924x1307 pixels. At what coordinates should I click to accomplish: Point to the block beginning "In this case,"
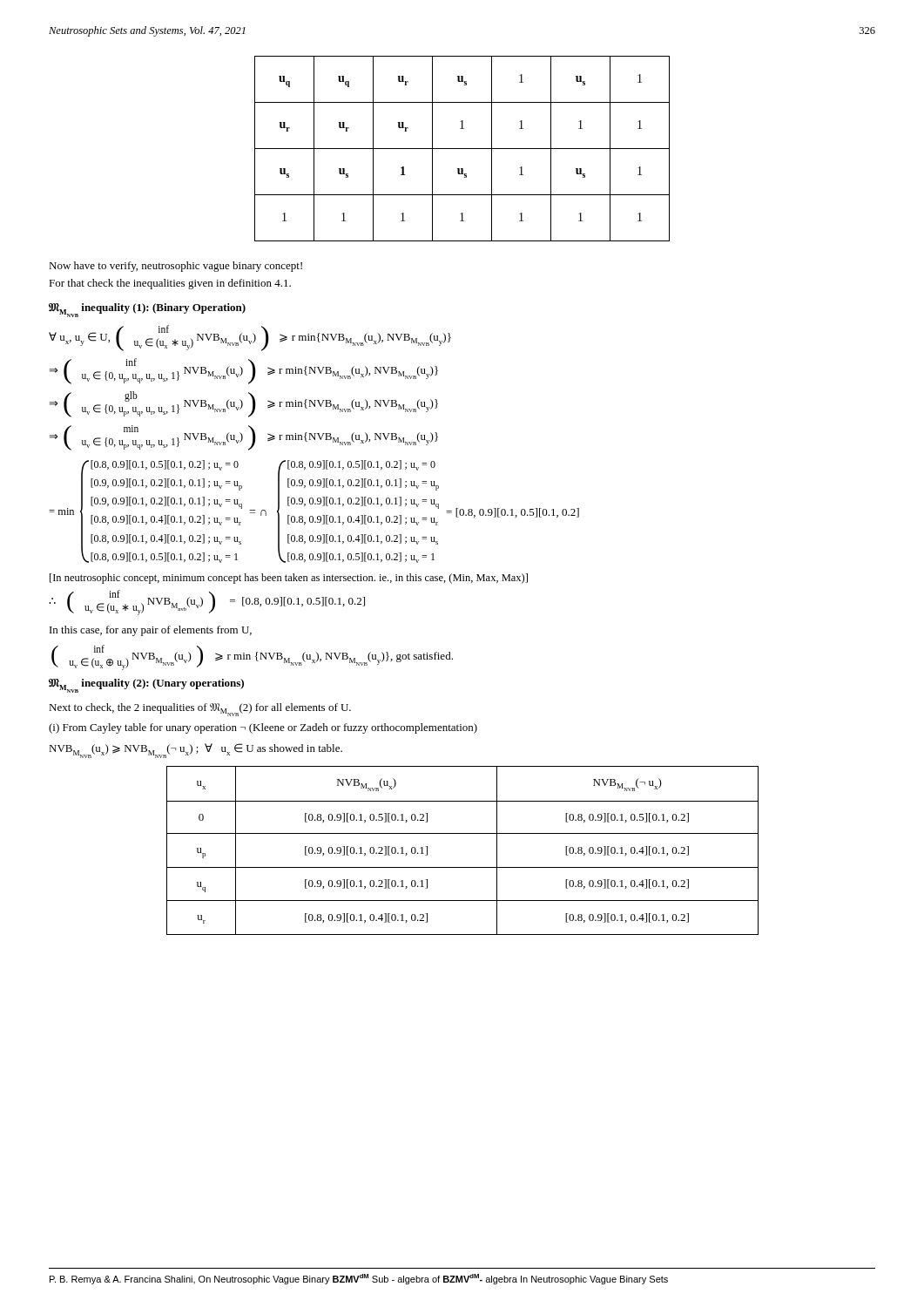point(150,629)
